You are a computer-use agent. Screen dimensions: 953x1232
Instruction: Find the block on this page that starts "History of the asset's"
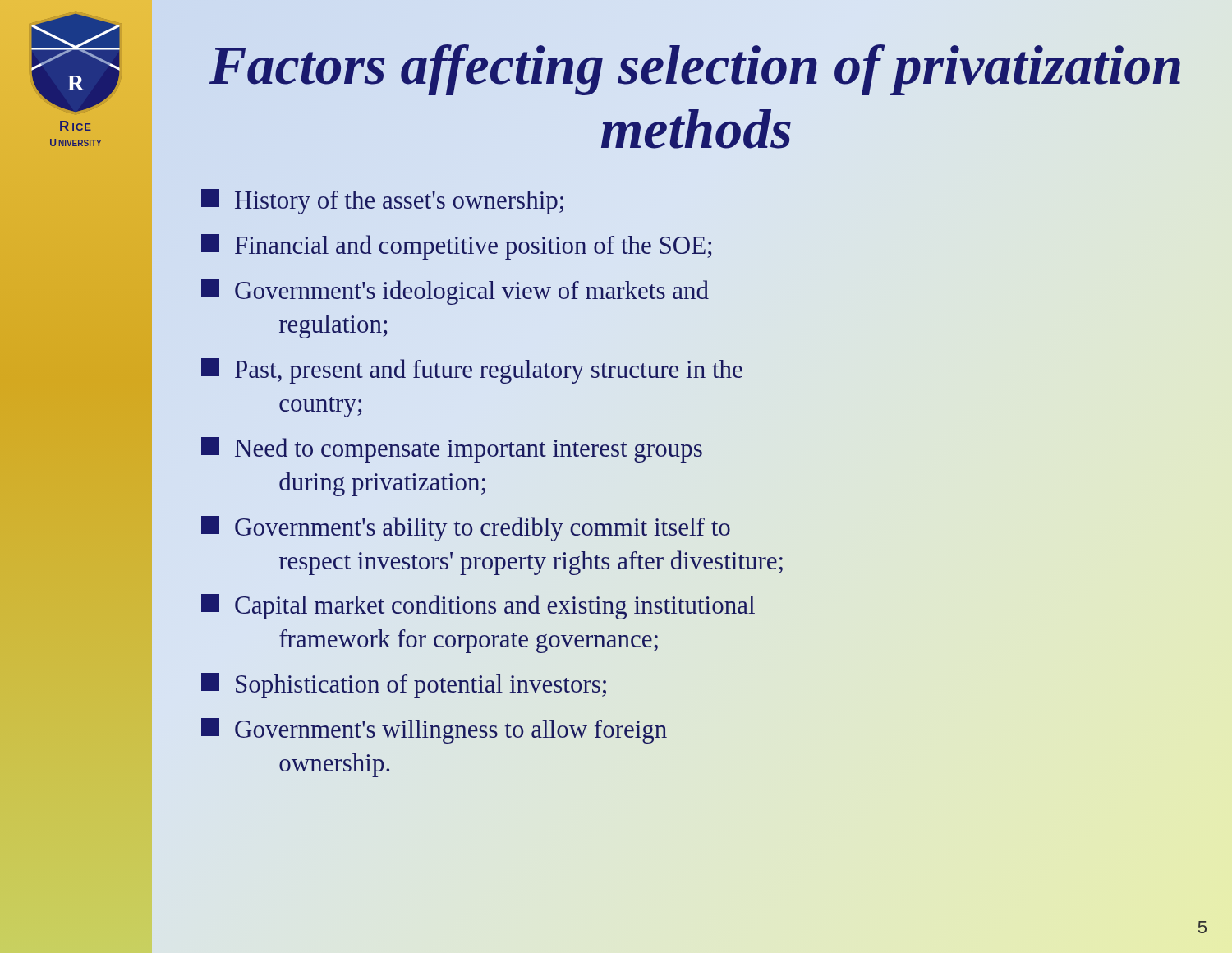click(x=382, y=202)
